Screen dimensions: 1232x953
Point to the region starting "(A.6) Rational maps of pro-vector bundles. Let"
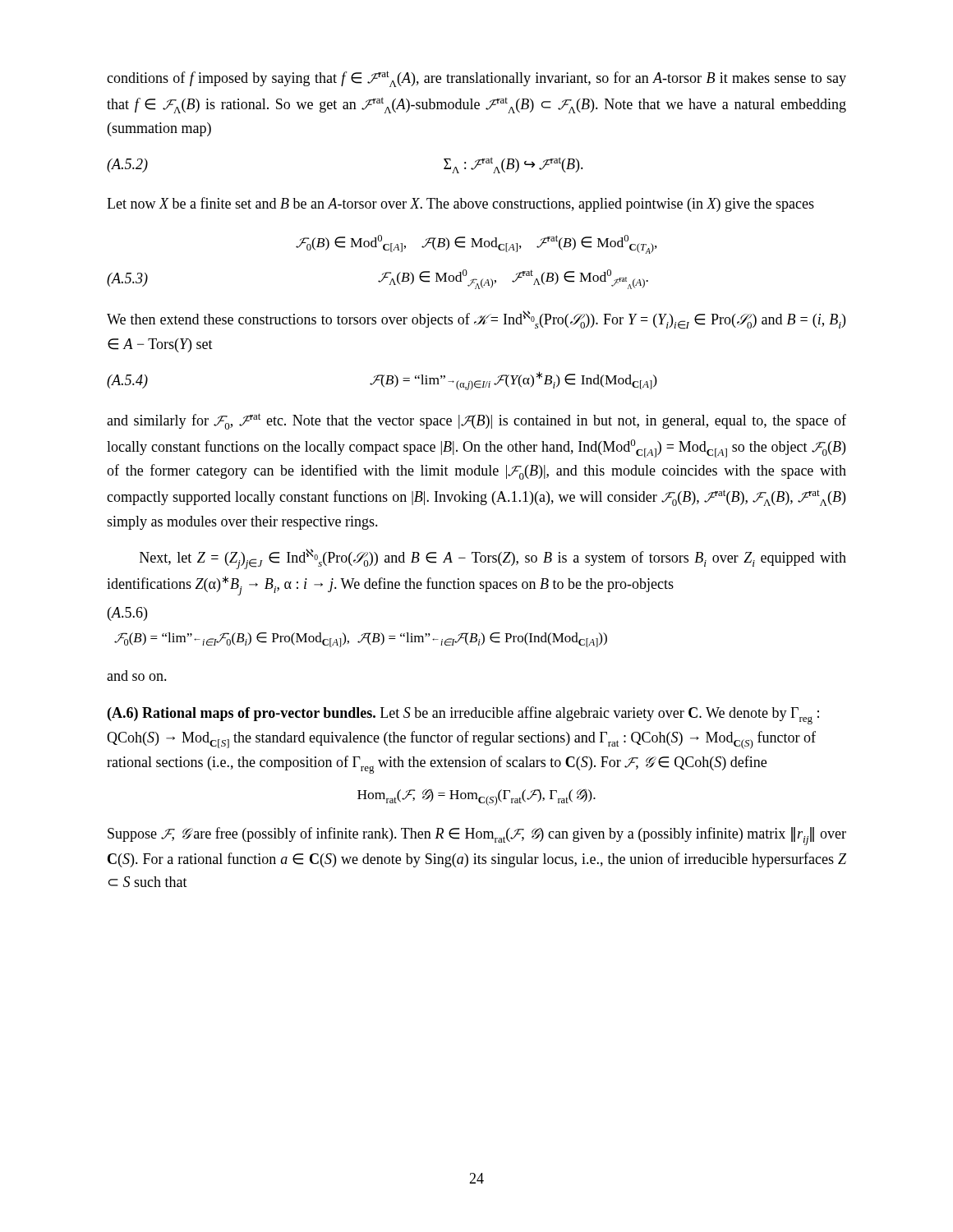[x=464, y=739]
